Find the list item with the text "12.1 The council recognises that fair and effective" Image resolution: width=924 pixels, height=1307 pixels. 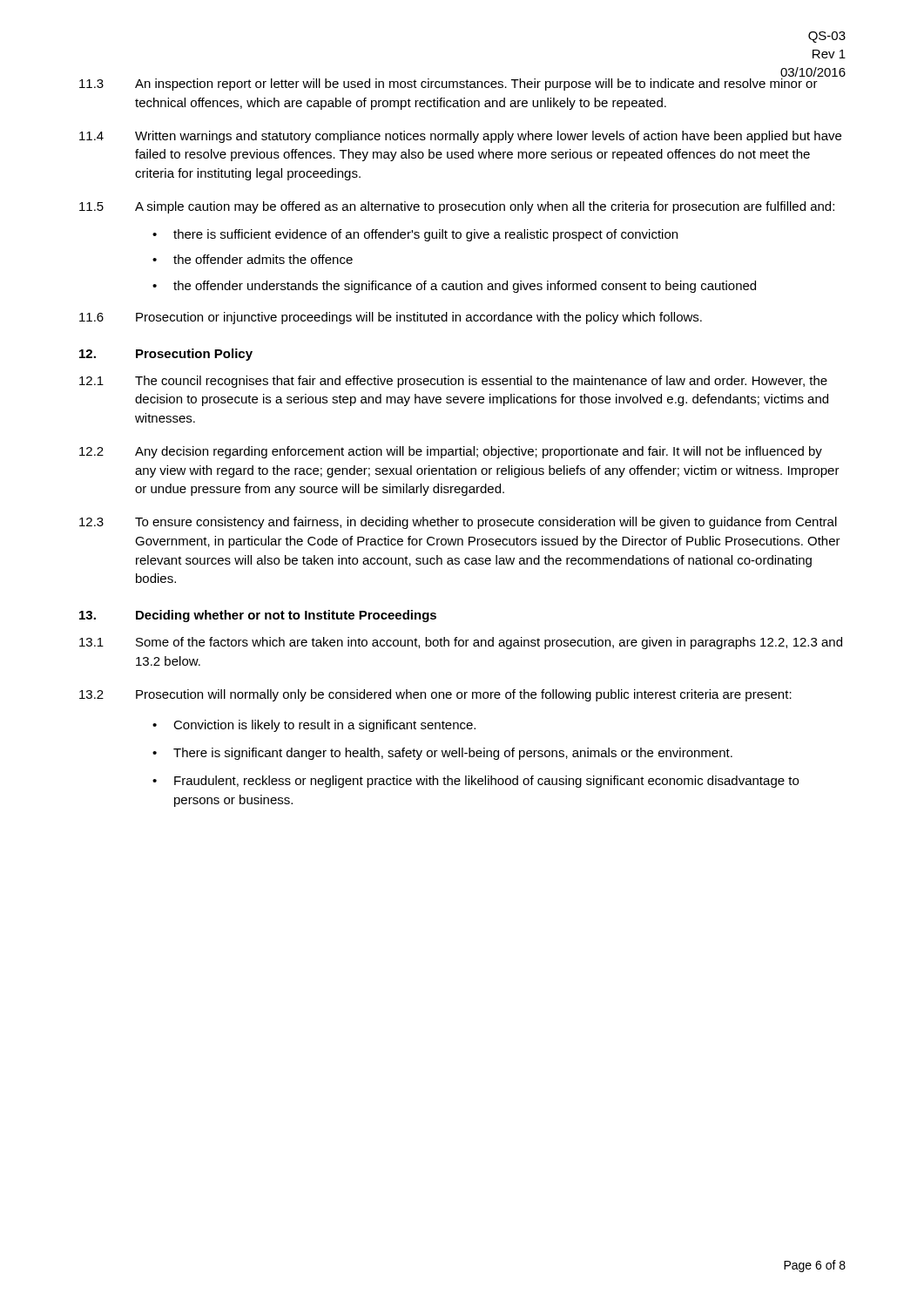(462, 399)
